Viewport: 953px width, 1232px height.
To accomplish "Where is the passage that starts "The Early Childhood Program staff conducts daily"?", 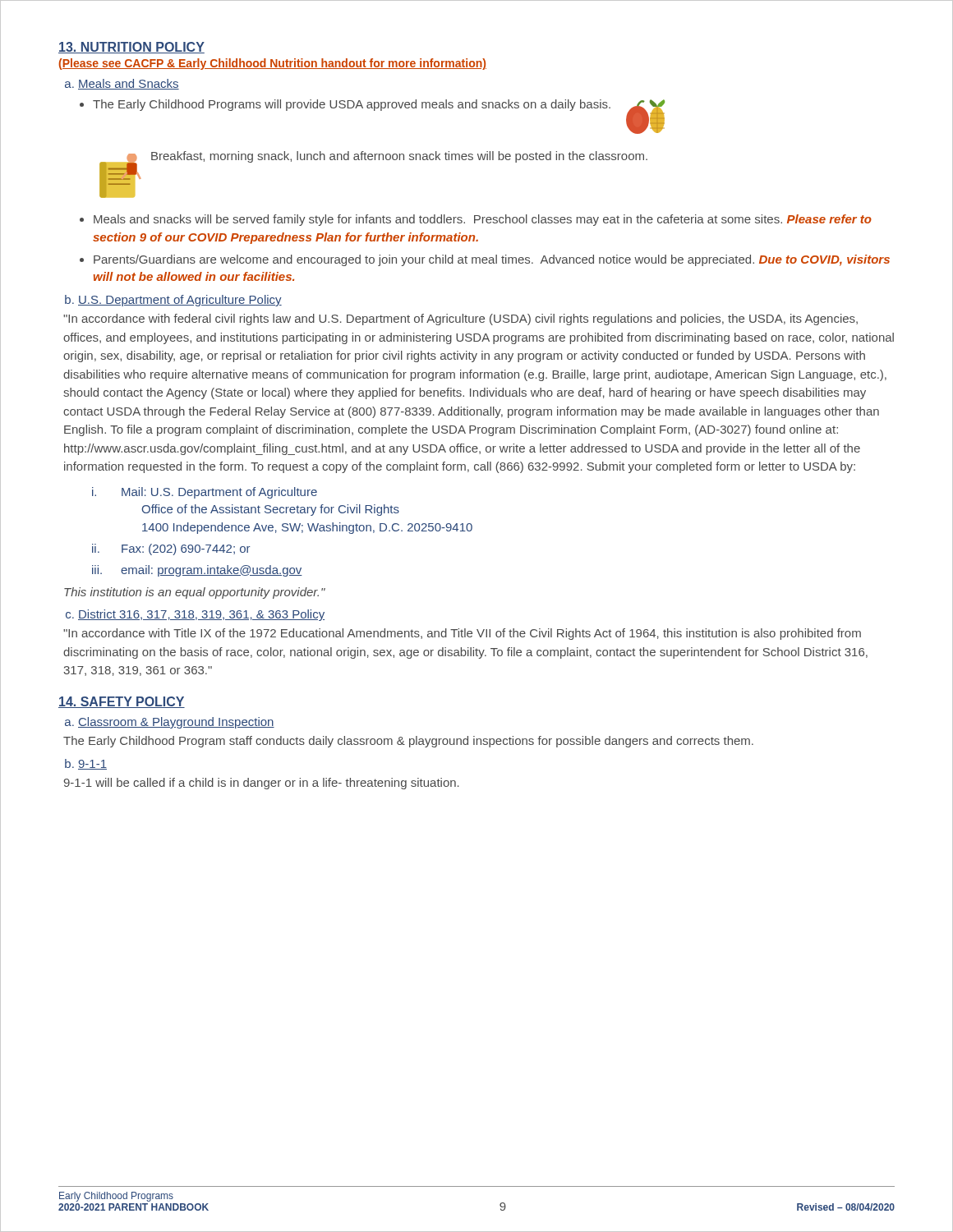I will click(x=409, y=740).
